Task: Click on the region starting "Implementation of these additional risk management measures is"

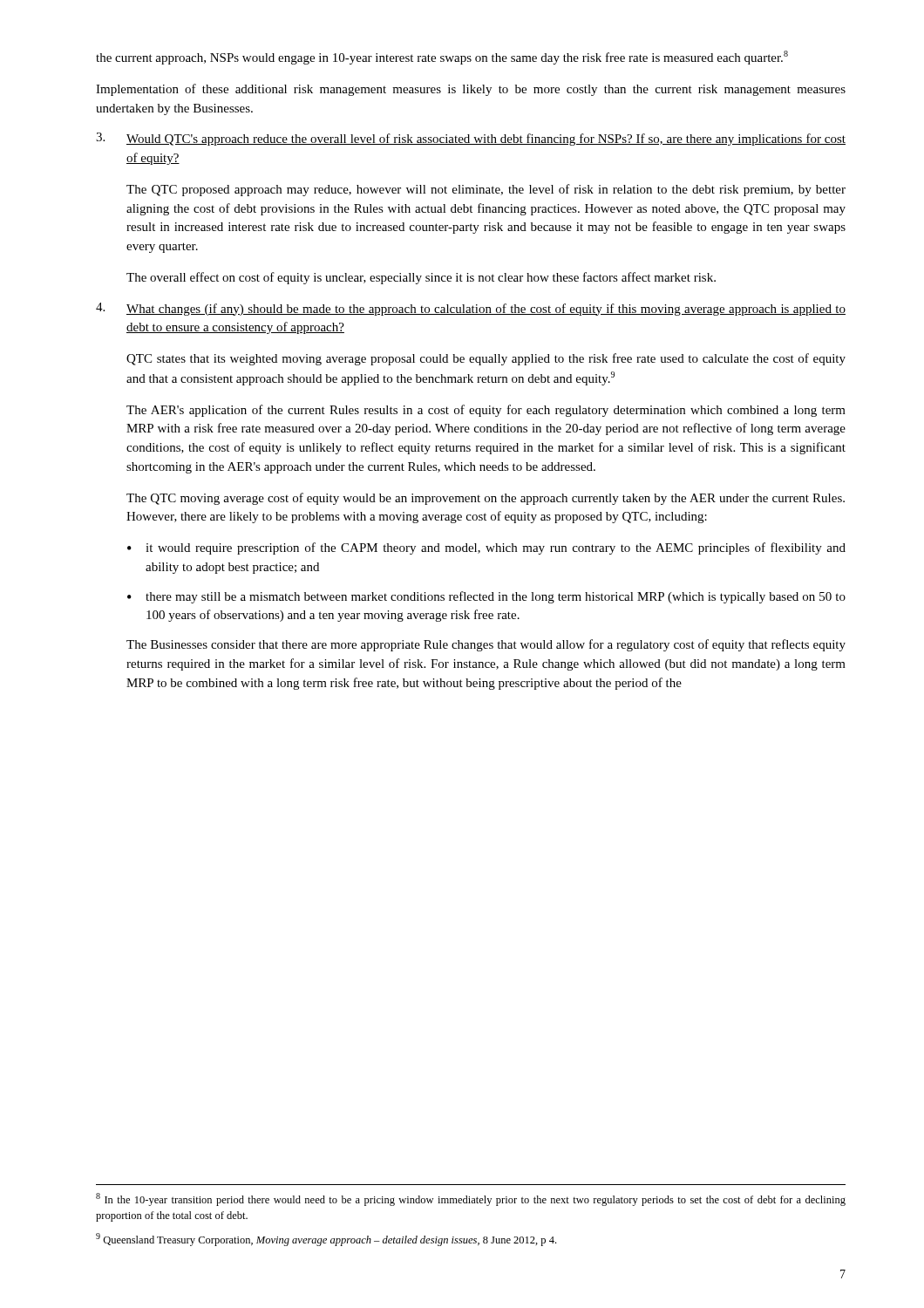Action: [471, 99]
